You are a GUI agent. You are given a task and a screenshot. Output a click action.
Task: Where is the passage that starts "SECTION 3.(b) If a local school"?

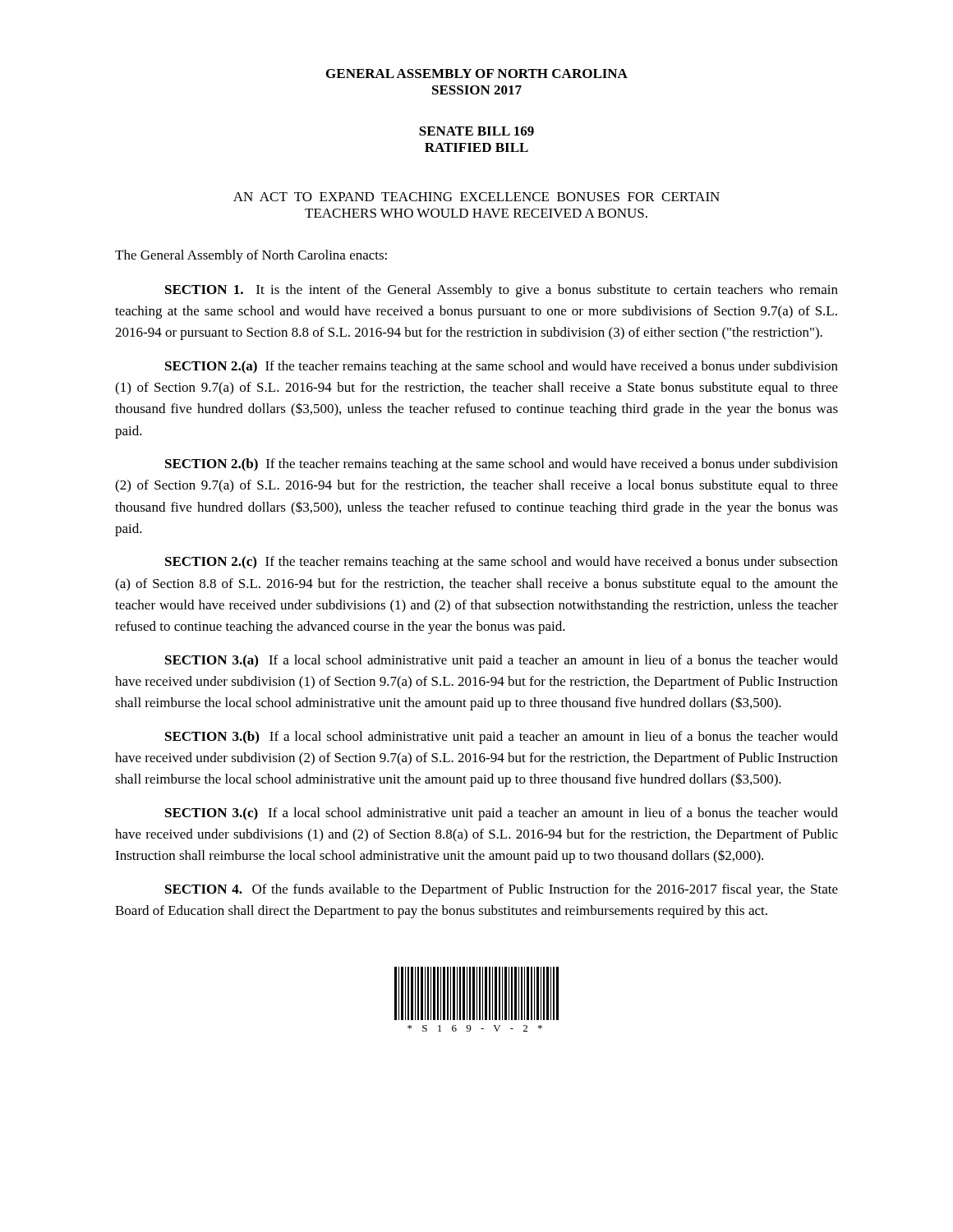(x=476, y=758)
